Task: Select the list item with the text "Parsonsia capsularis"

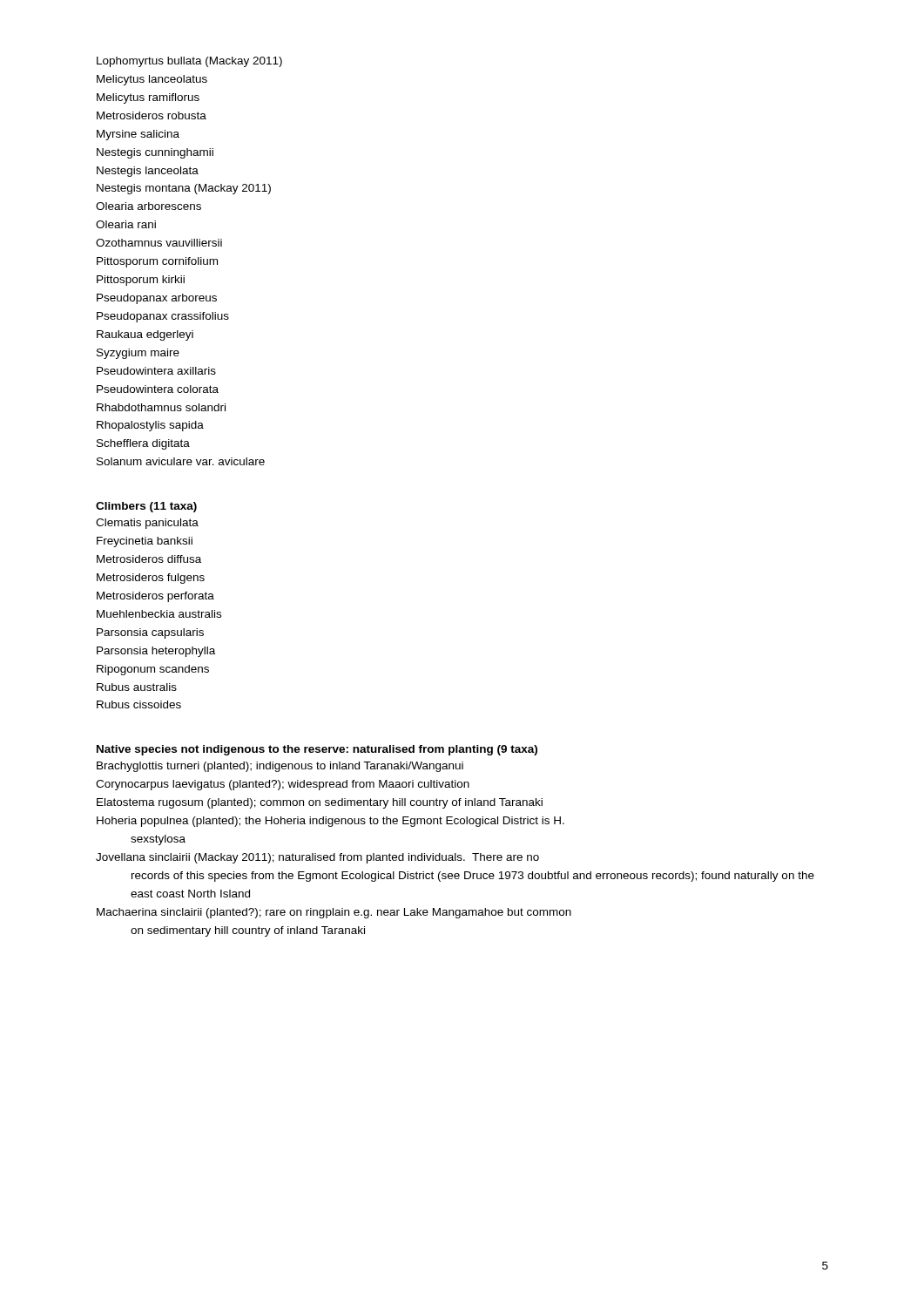Action: (150, 632)
